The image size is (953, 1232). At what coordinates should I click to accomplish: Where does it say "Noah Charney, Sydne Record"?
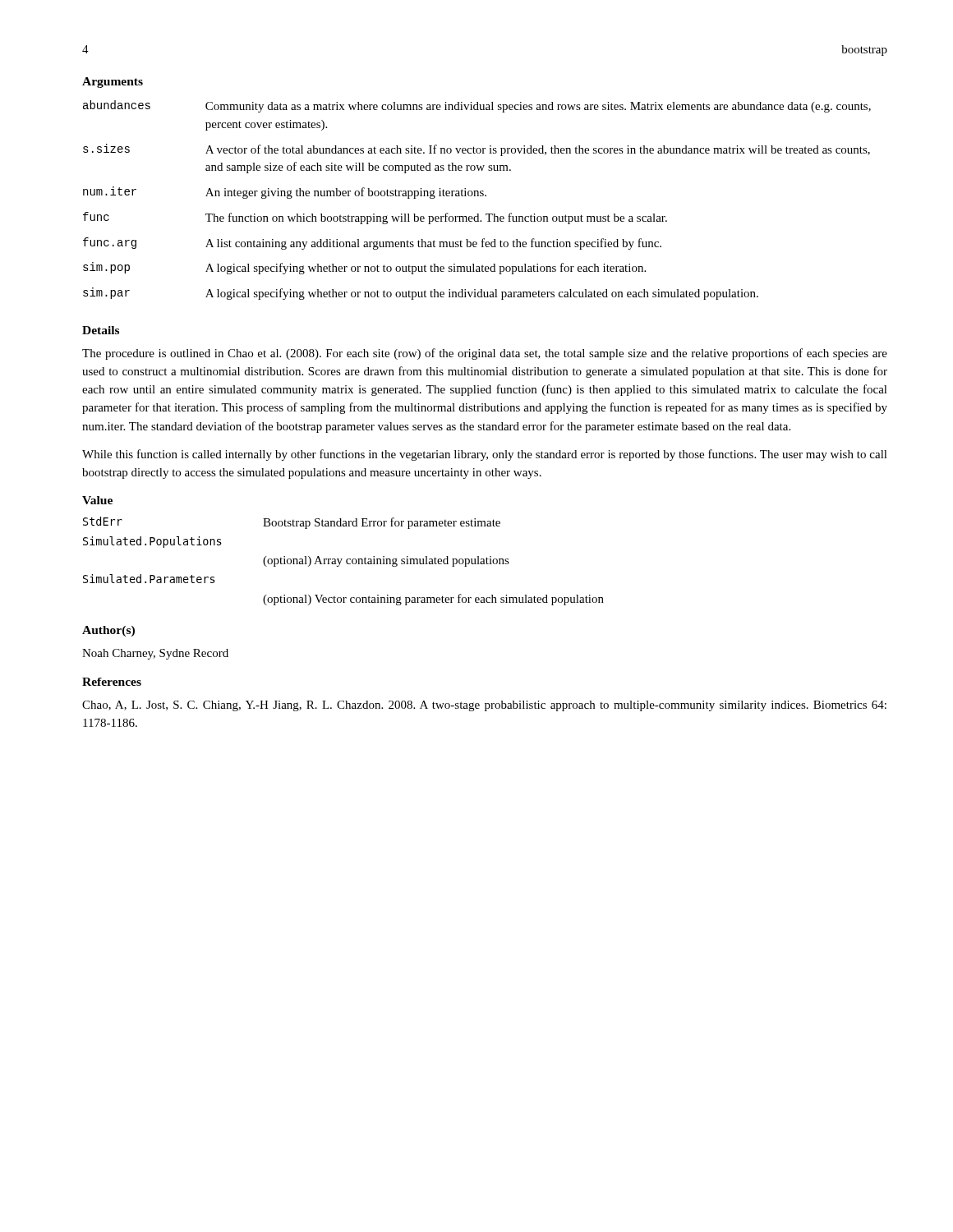pyautogui.click(x=155, y=653)
